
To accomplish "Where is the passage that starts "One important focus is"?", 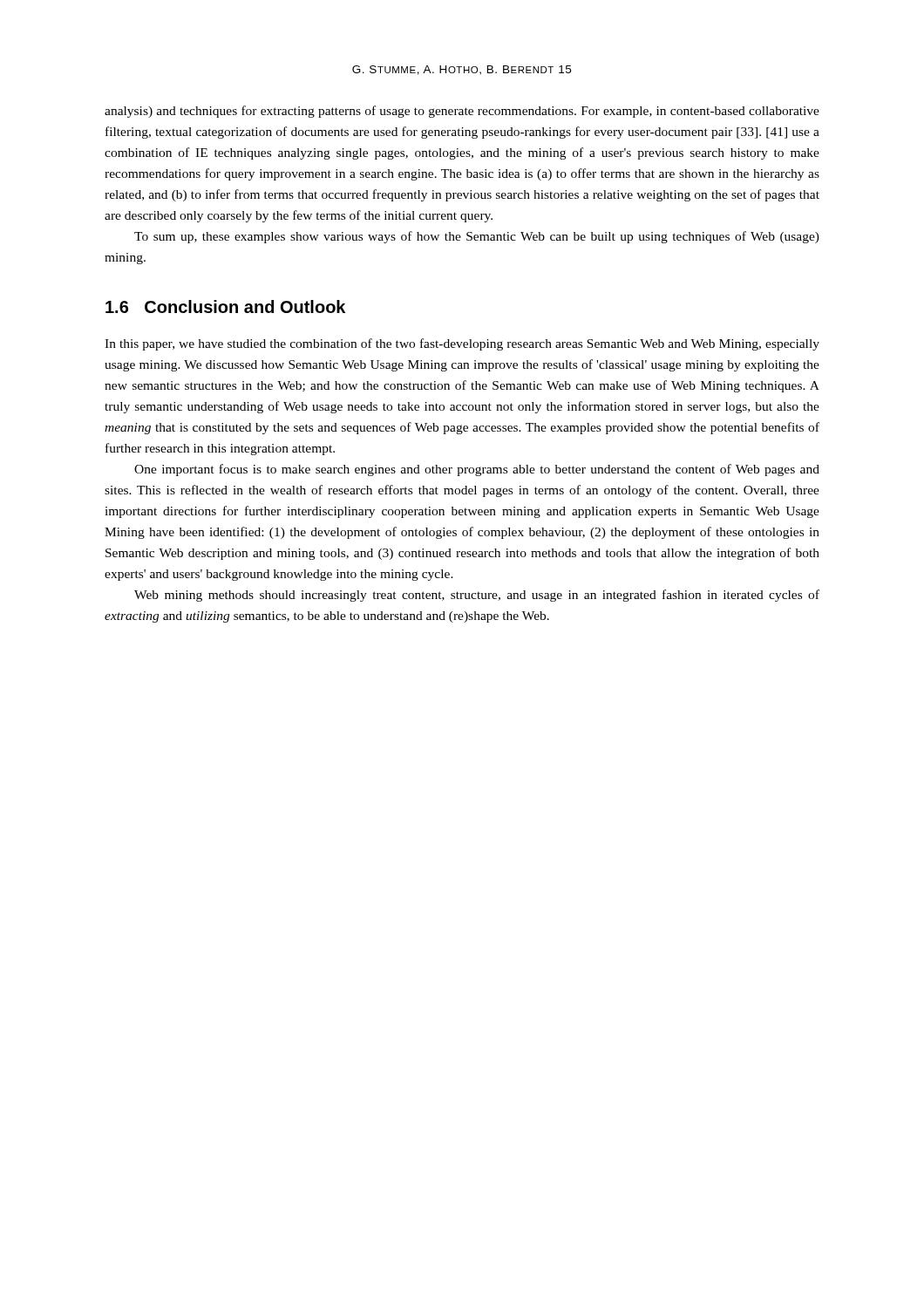I will [x=462, y=521].
